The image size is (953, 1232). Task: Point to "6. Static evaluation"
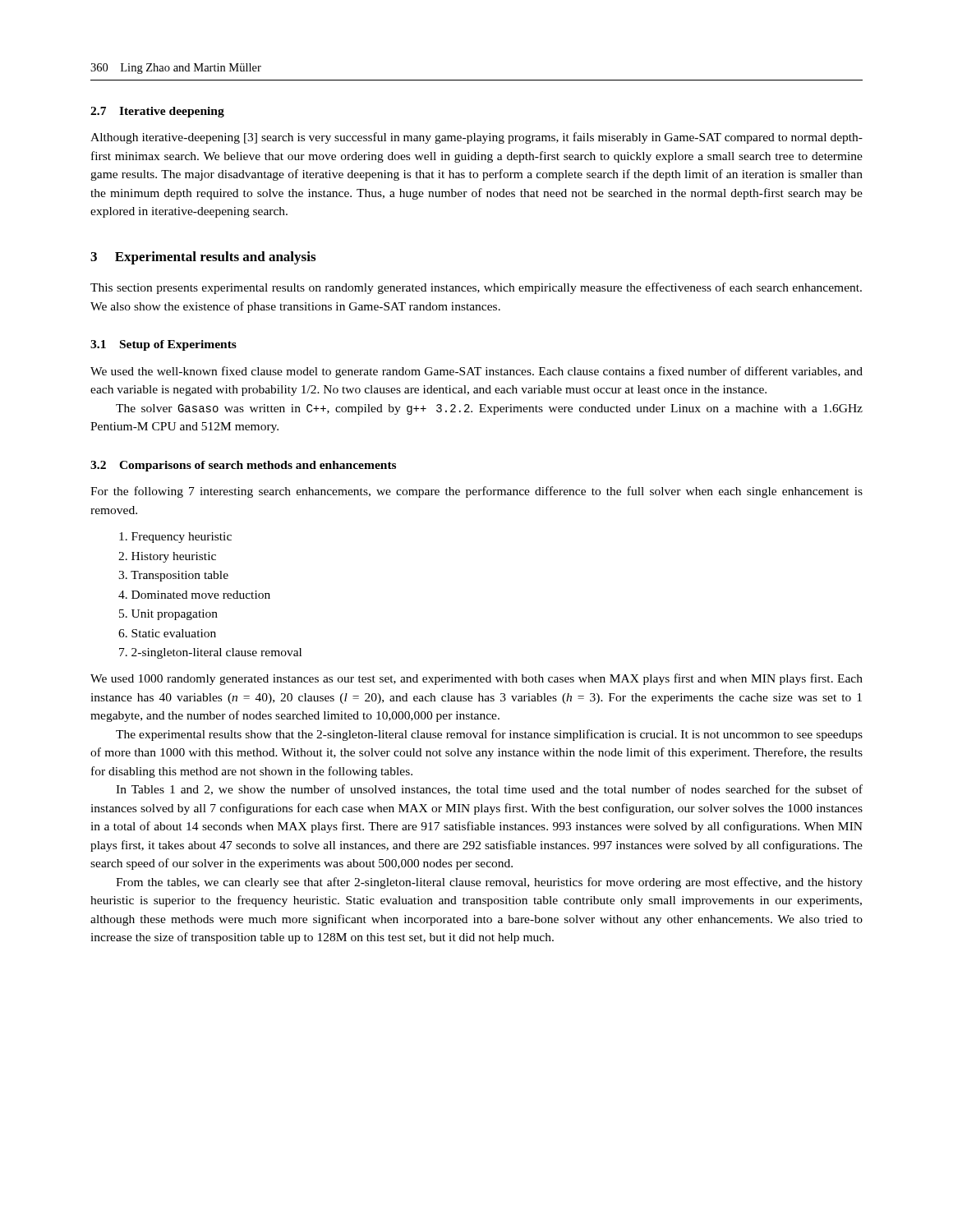coord(167,632)
